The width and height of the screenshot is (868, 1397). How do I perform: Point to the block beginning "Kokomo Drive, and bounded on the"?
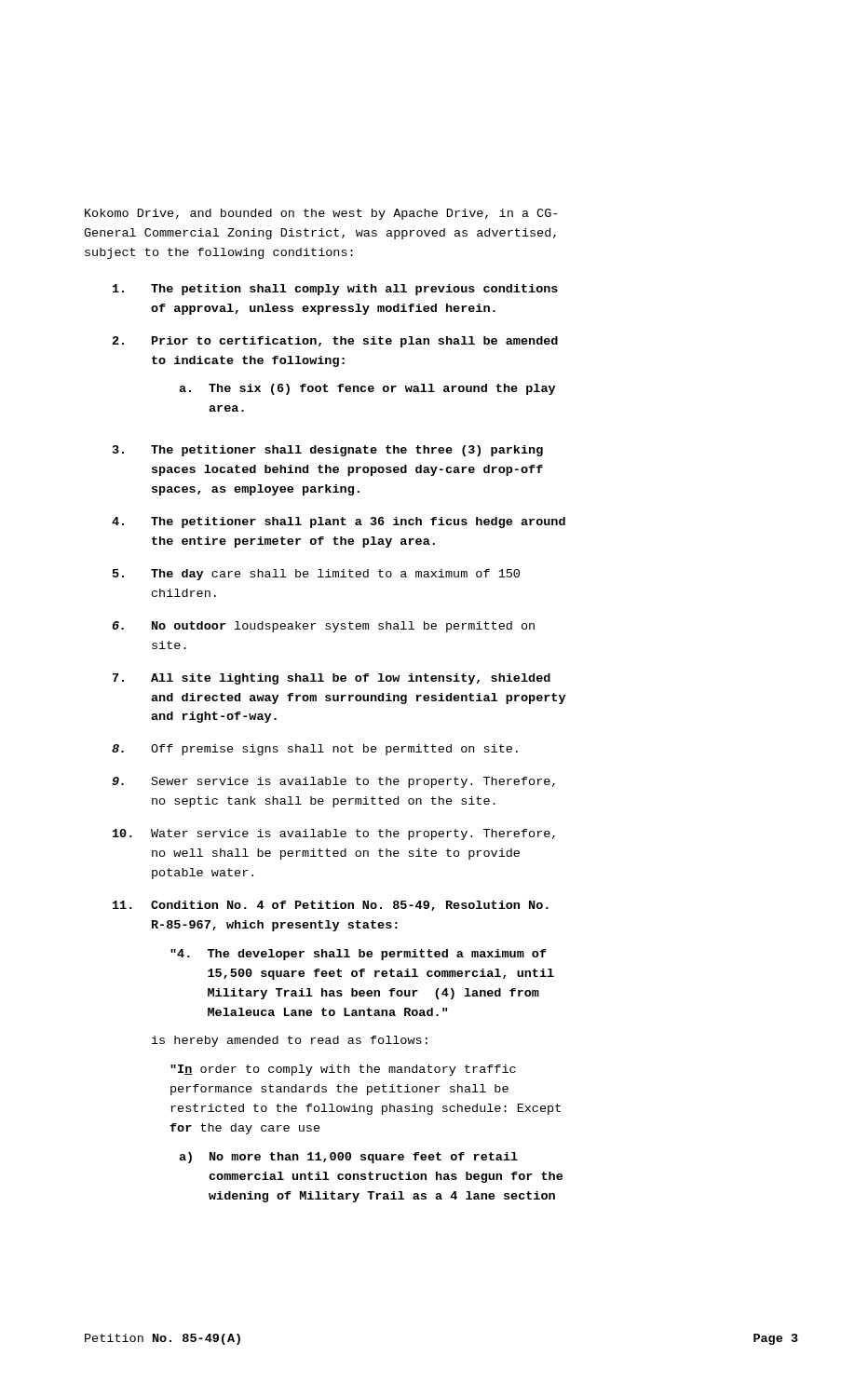[x=322, y=233]
